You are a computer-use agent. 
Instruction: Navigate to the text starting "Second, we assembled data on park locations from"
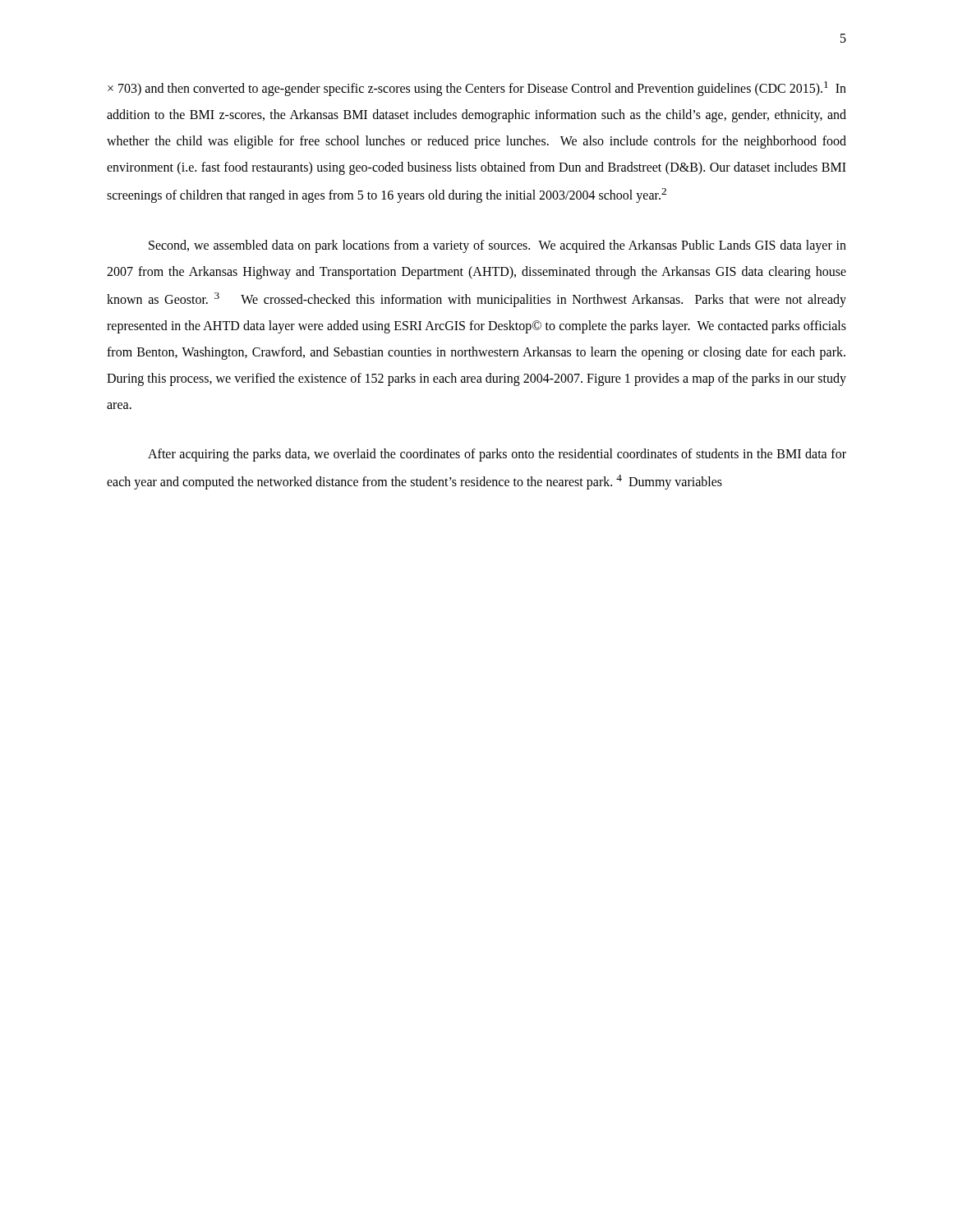pos(476,325)
